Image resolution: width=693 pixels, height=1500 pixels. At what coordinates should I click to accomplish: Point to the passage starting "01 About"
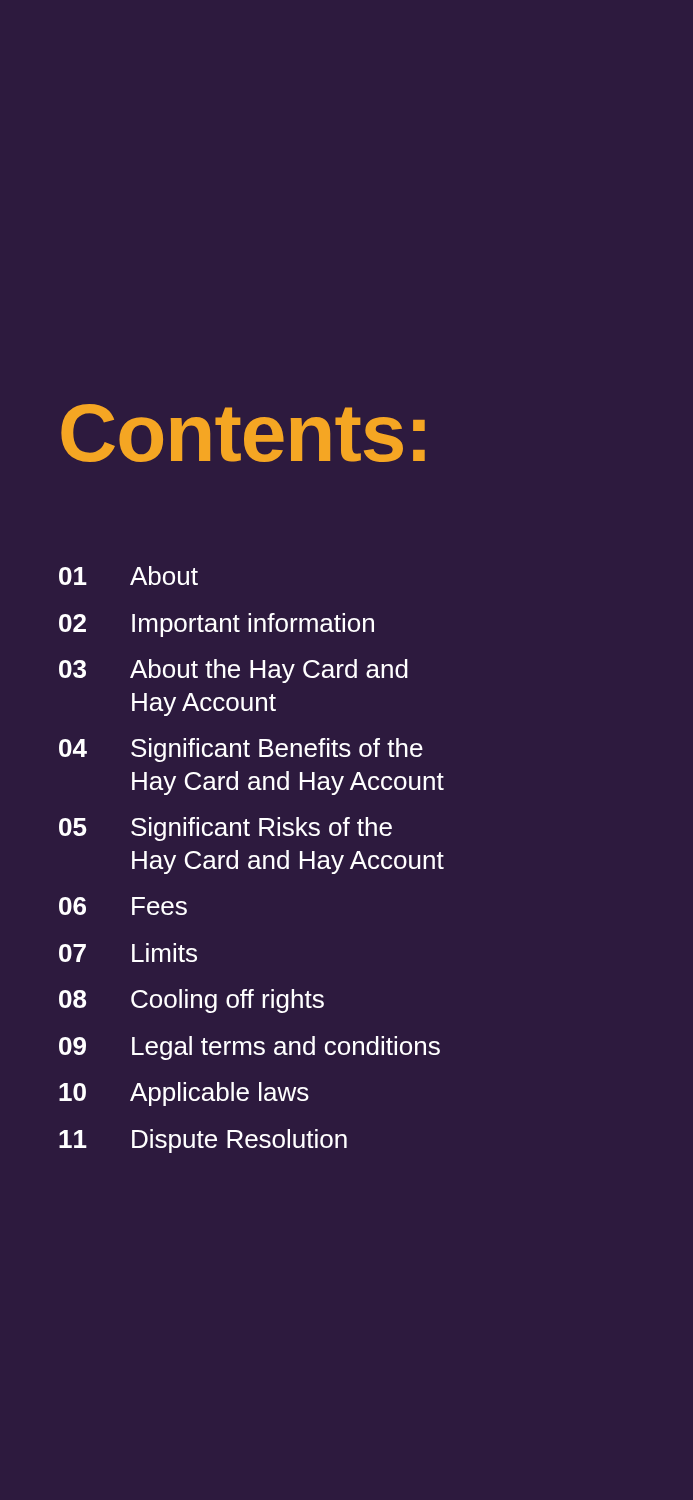tap(128, 576)
